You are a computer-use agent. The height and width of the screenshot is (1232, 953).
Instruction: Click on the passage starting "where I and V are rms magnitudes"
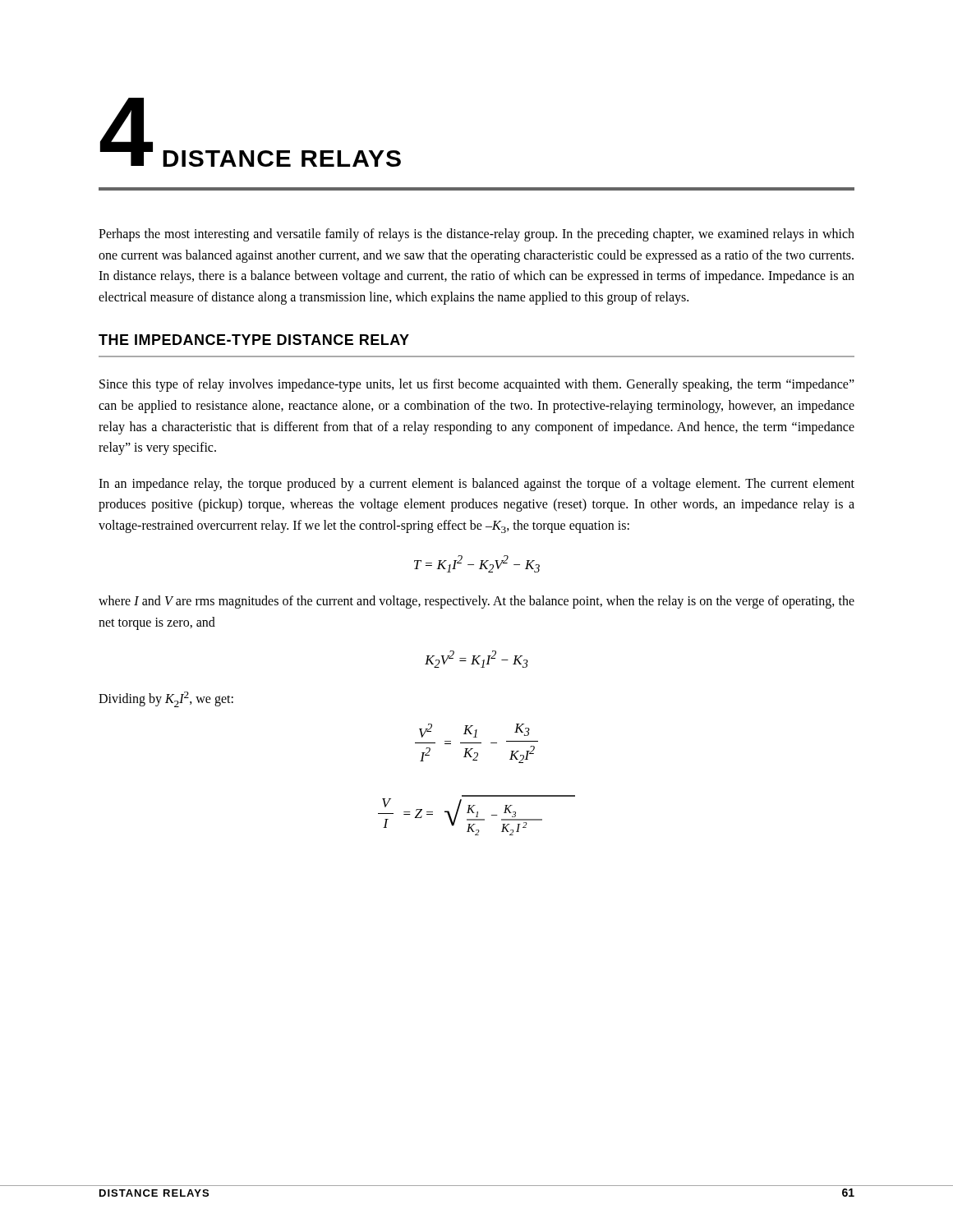pos(476,612)
